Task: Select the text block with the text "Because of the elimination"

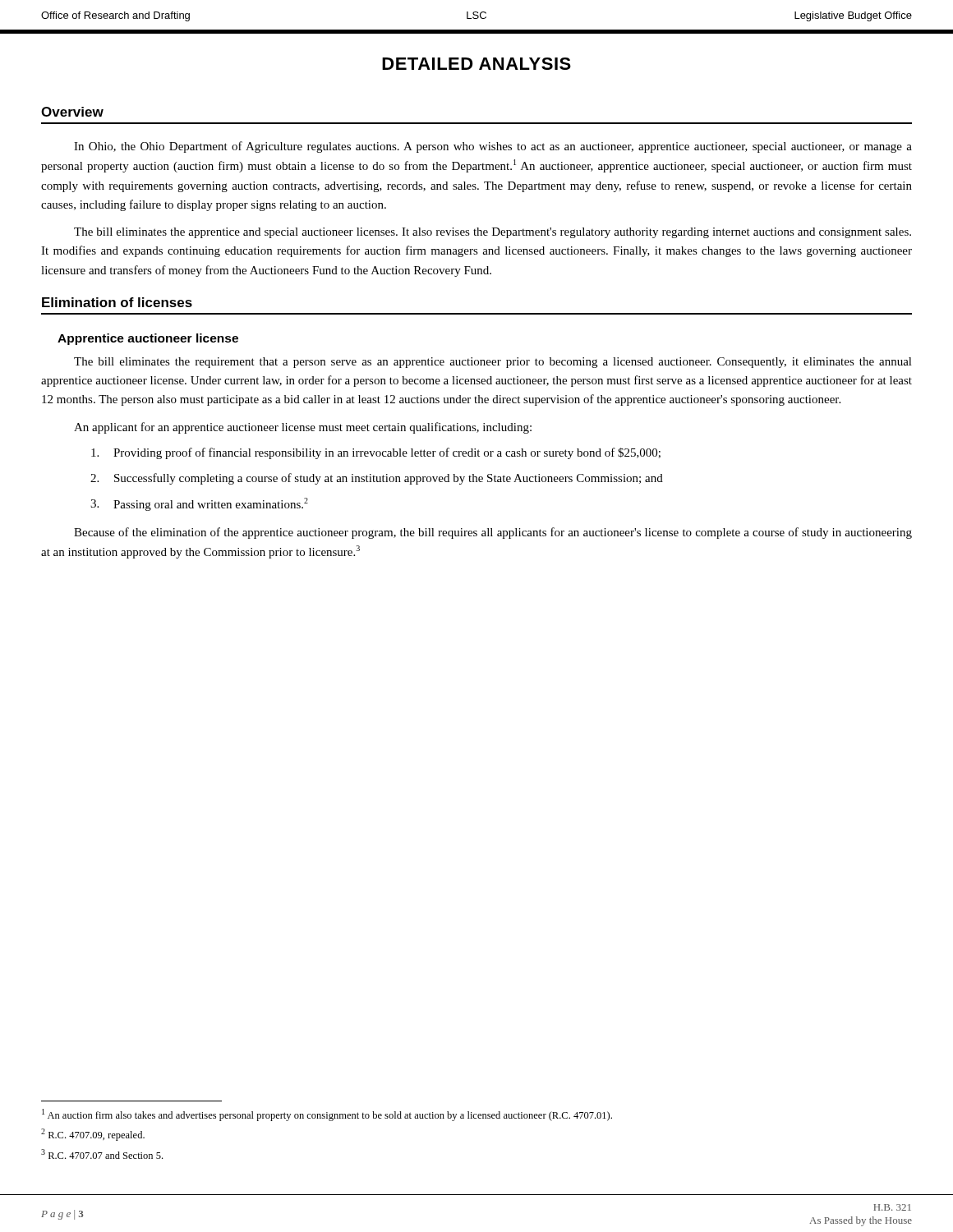Action: (x=476, y=542)
